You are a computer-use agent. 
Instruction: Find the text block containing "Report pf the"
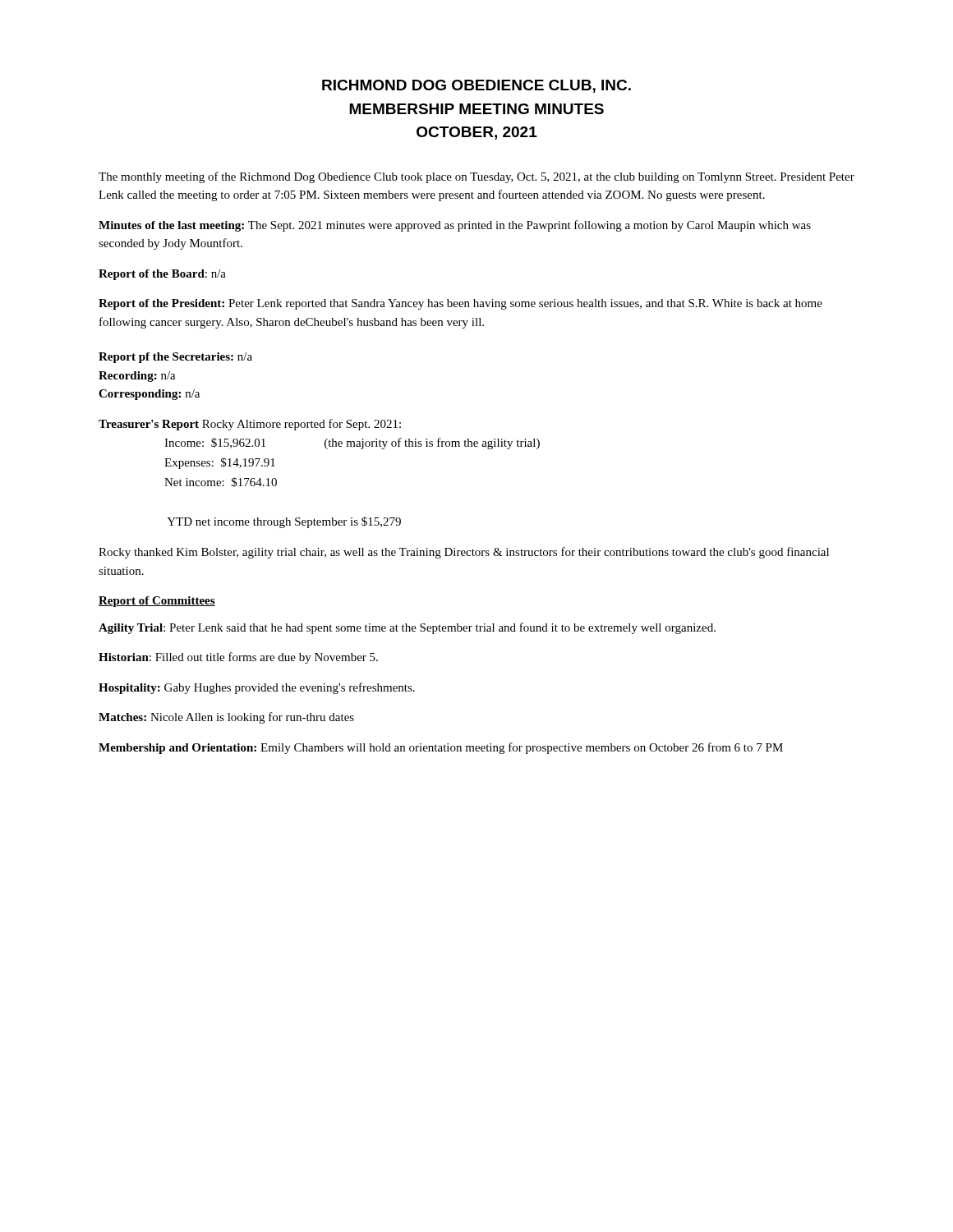[x=175, y=375]
